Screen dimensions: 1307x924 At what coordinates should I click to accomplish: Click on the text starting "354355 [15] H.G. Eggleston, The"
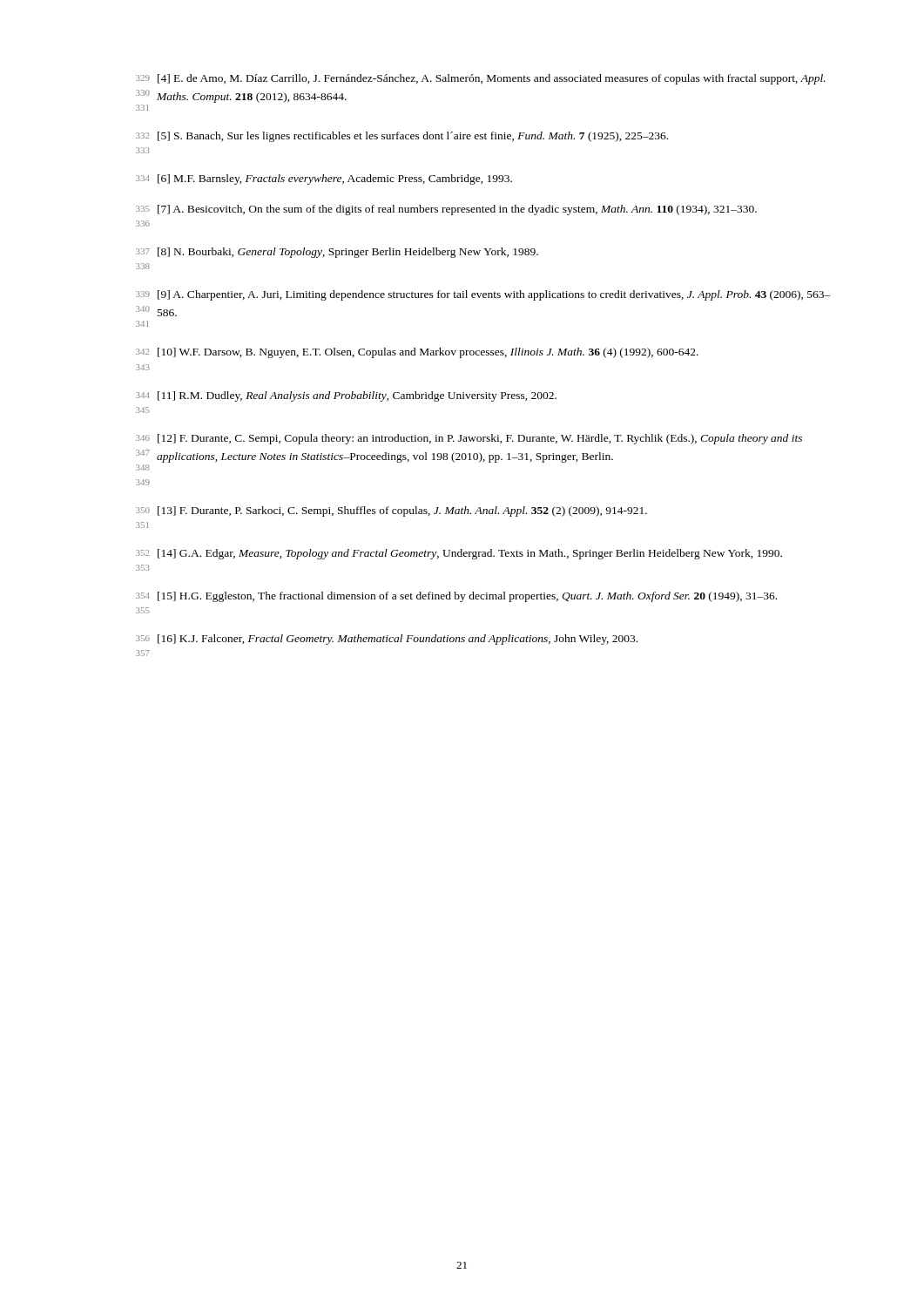471,603
